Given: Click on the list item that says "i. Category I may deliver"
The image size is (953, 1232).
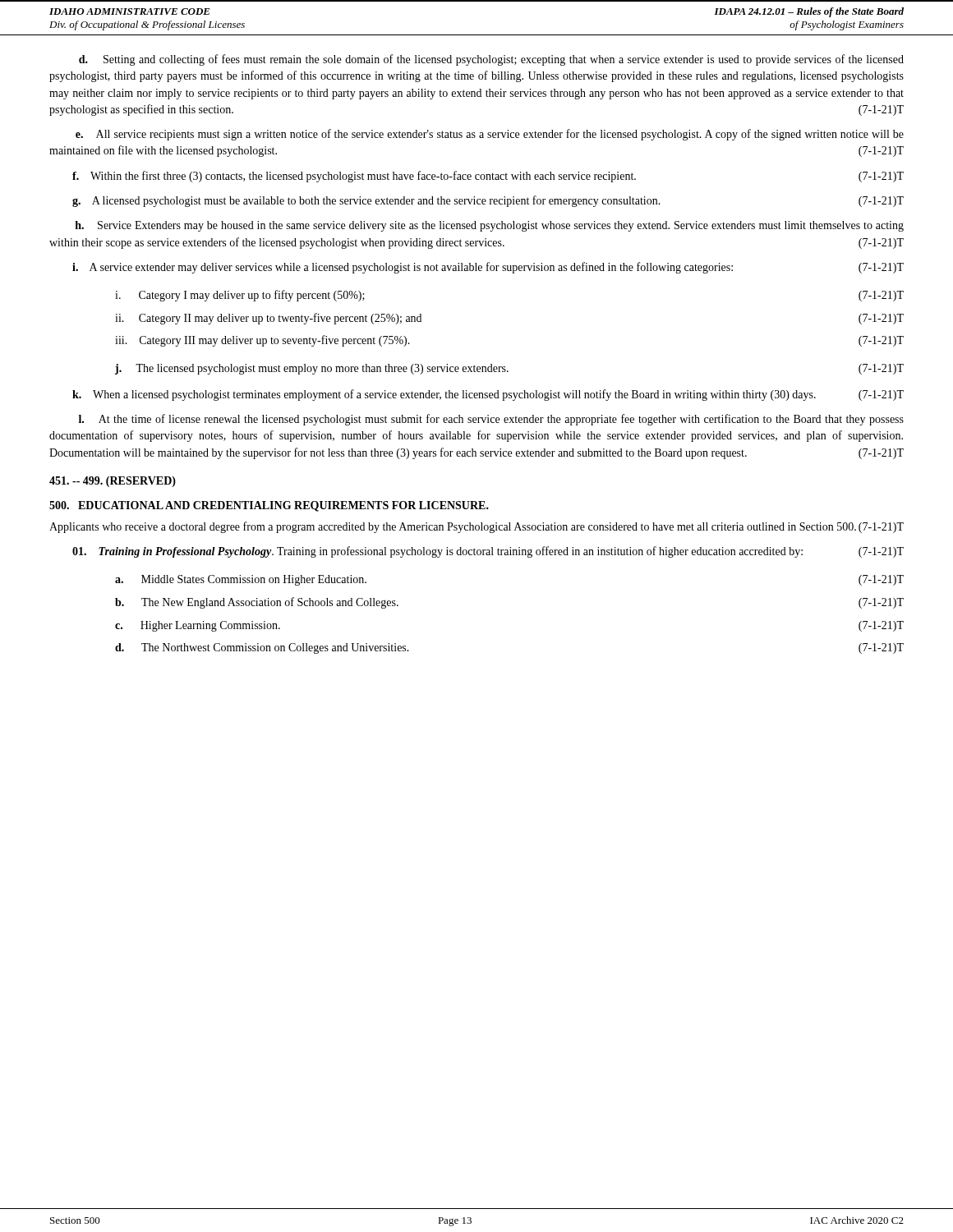Looking at the screenshot, I should (x=253, y=295).
